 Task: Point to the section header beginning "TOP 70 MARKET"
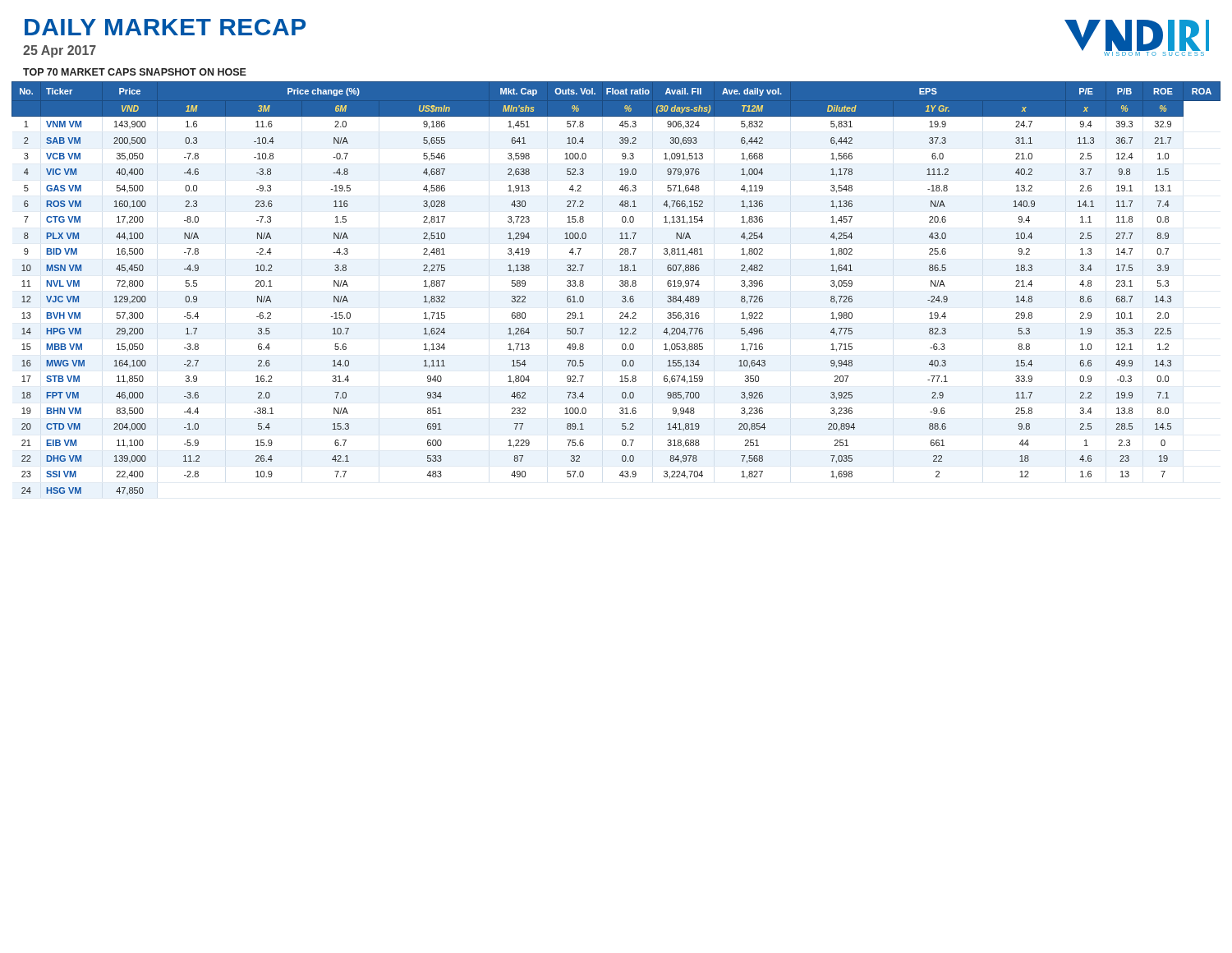coord(135,72)
